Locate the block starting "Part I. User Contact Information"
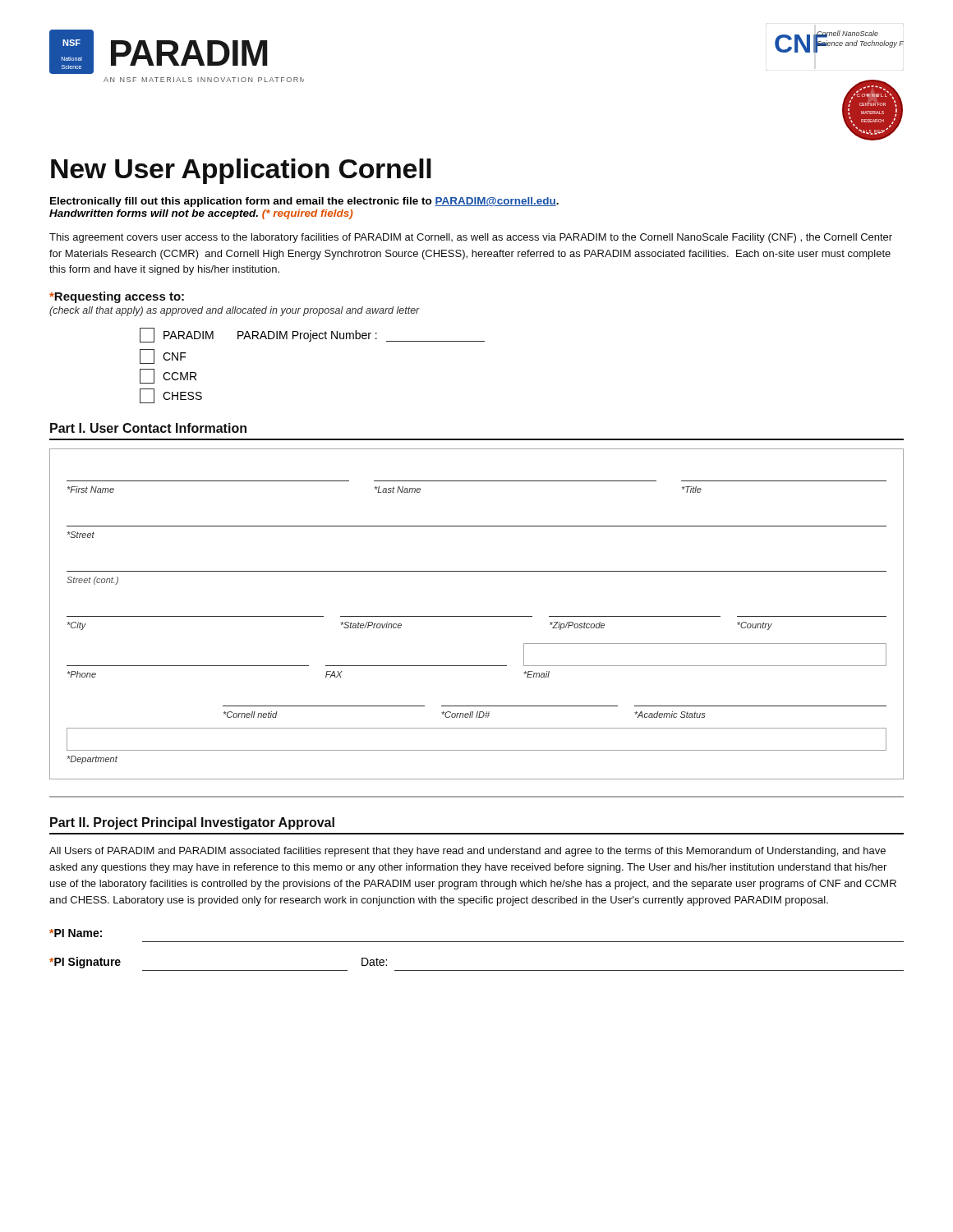Viewport: 953px width, 1232px height. pyautogui.click(x=148, y=428)
